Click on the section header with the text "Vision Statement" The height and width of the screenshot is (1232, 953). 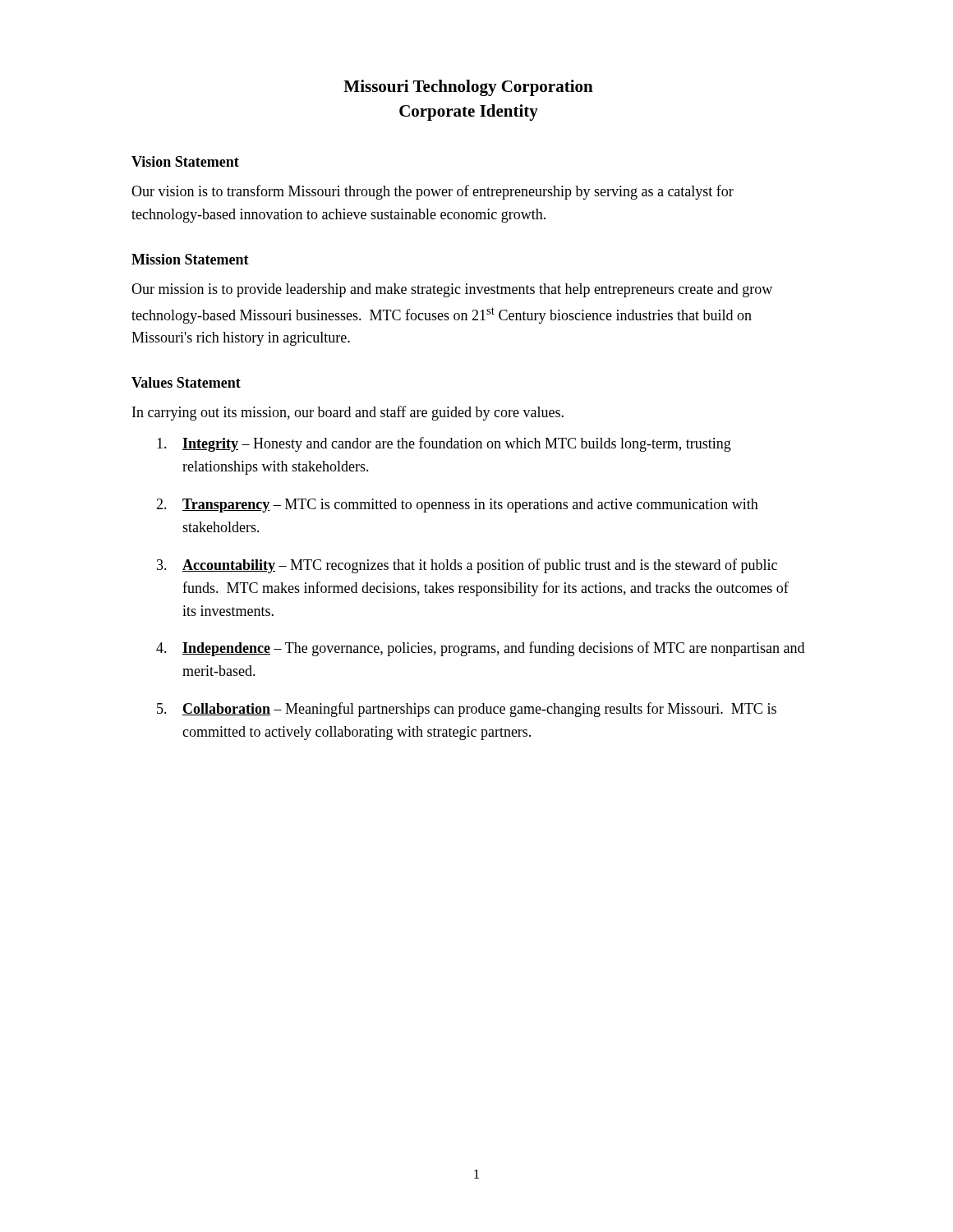tap(185, 162)
